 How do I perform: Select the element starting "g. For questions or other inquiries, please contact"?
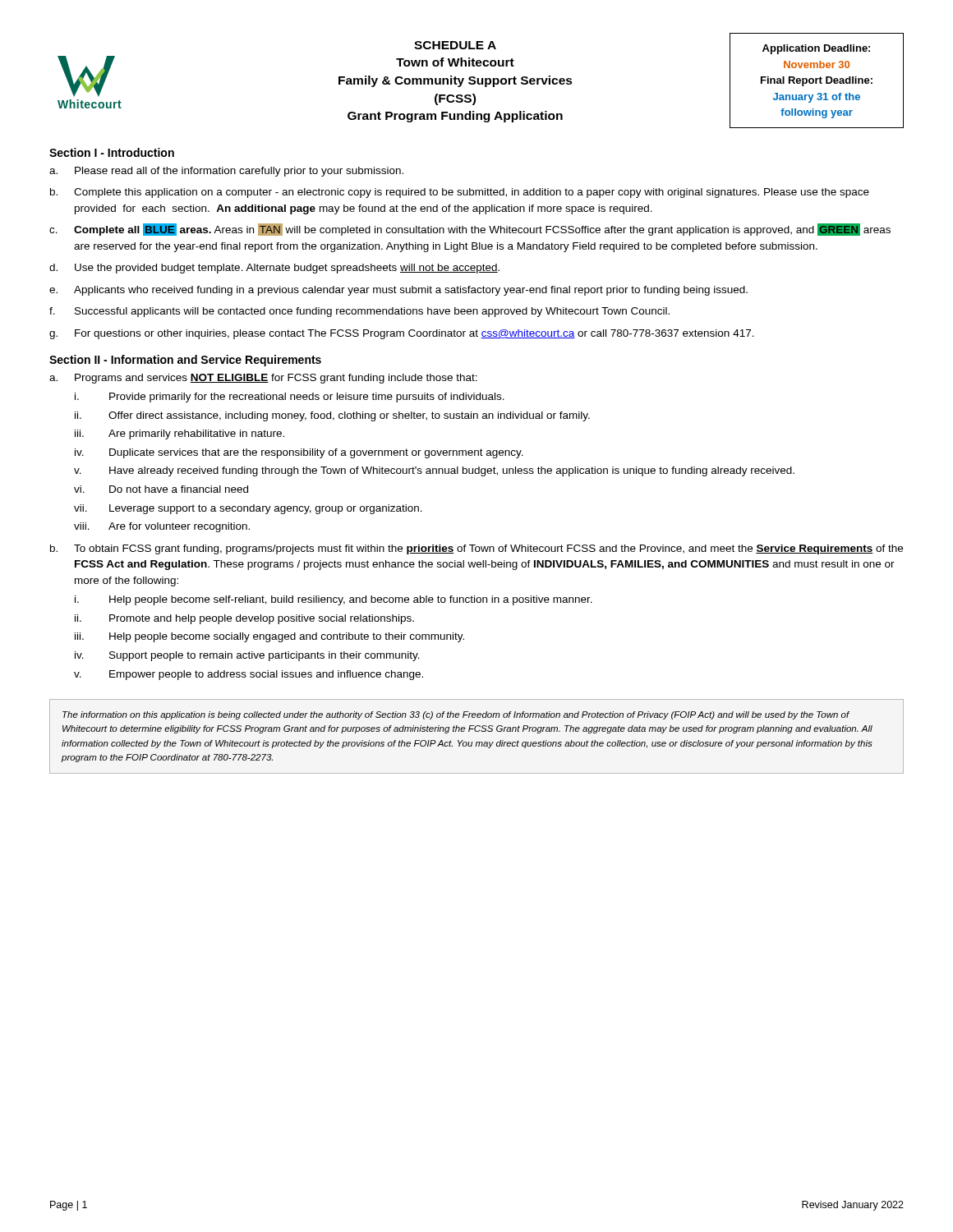[476, 333]
